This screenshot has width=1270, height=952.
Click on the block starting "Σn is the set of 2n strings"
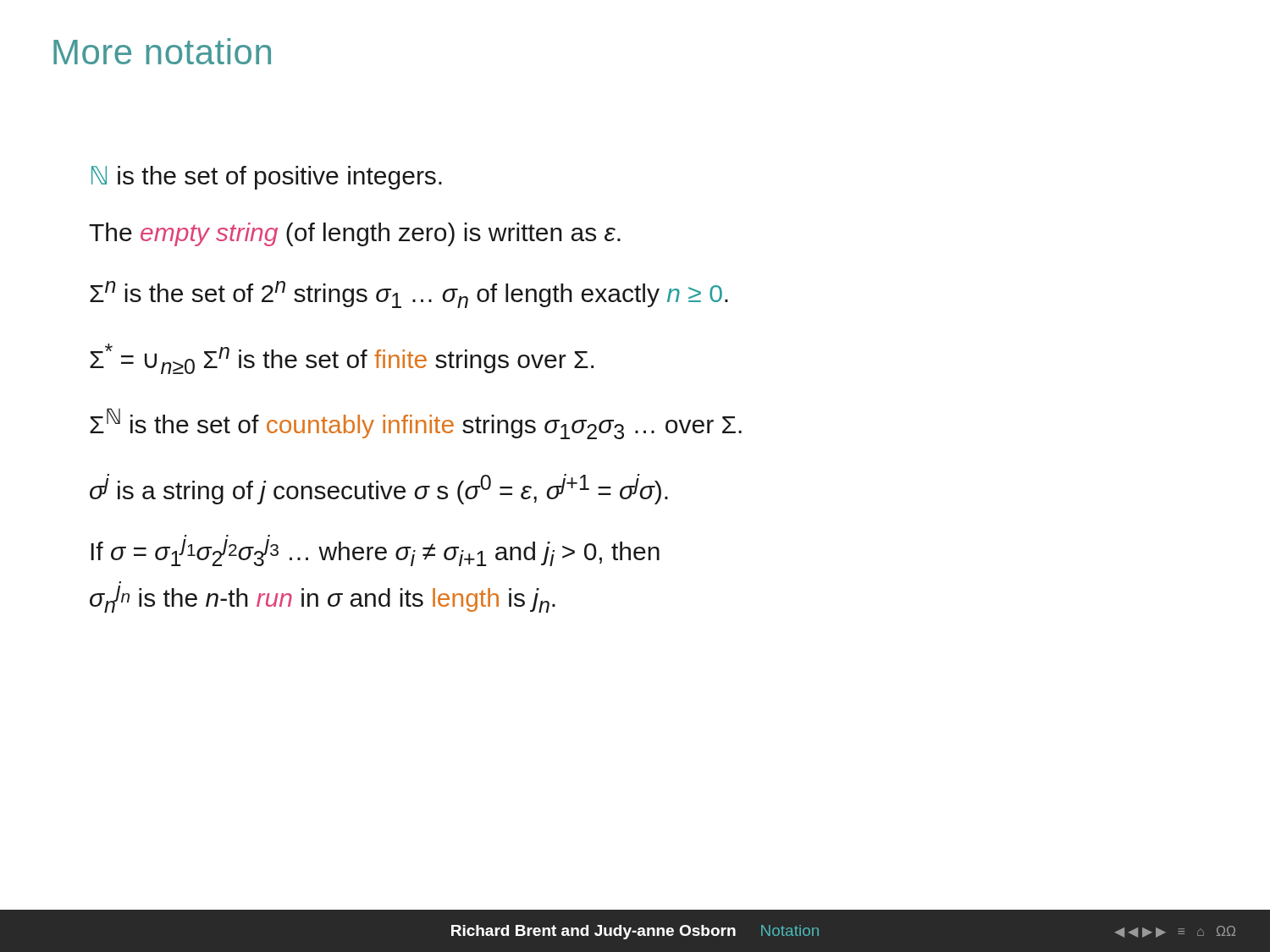(409, 293)
